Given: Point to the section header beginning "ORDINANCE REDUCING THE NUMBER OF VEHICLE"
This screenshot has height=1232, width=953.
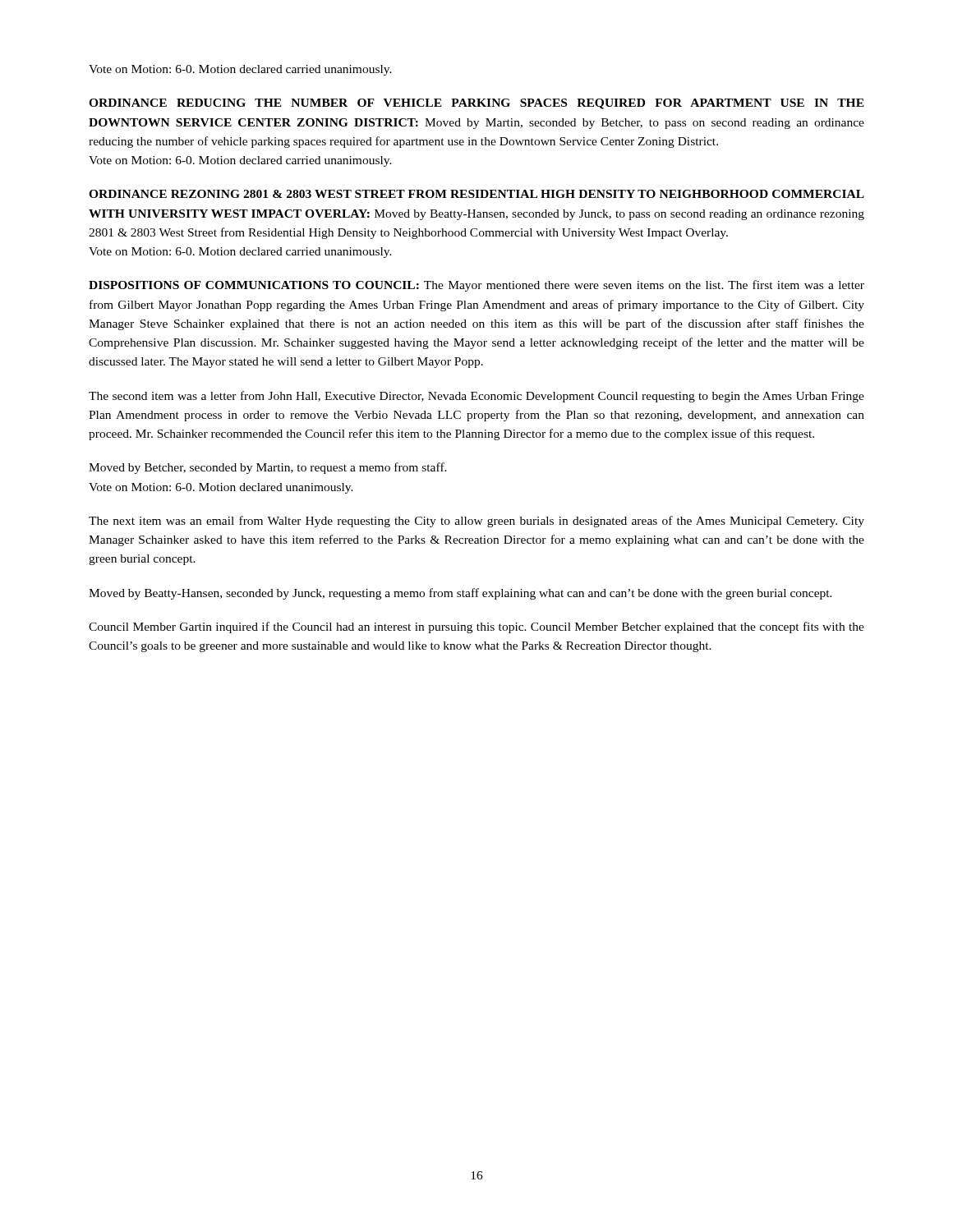Looking at the screenshot, I should (476, 131).
